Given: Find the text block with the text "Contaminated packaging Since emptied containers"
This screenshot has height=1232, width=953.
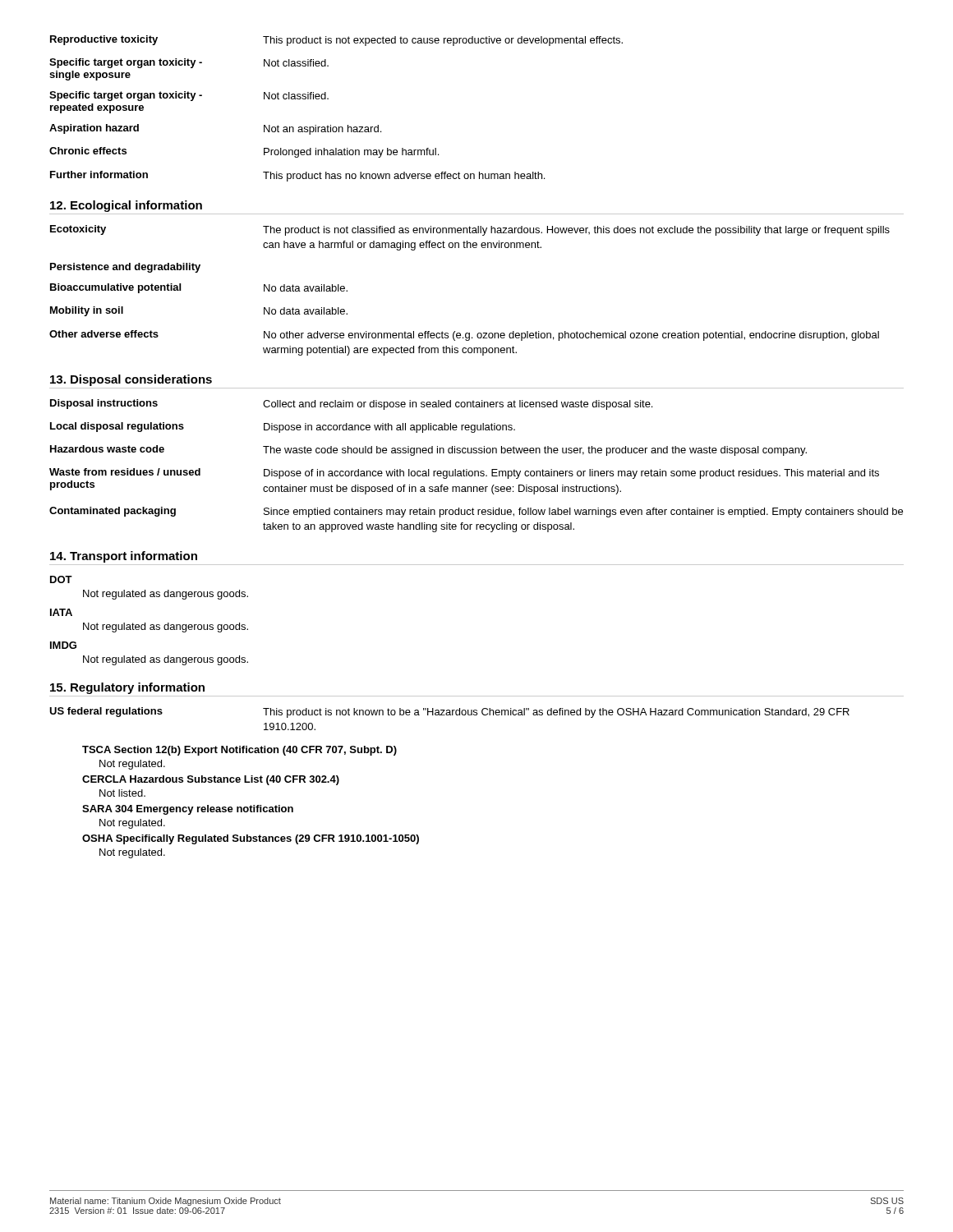Looking at the screenshot, I should pos(476,519).
